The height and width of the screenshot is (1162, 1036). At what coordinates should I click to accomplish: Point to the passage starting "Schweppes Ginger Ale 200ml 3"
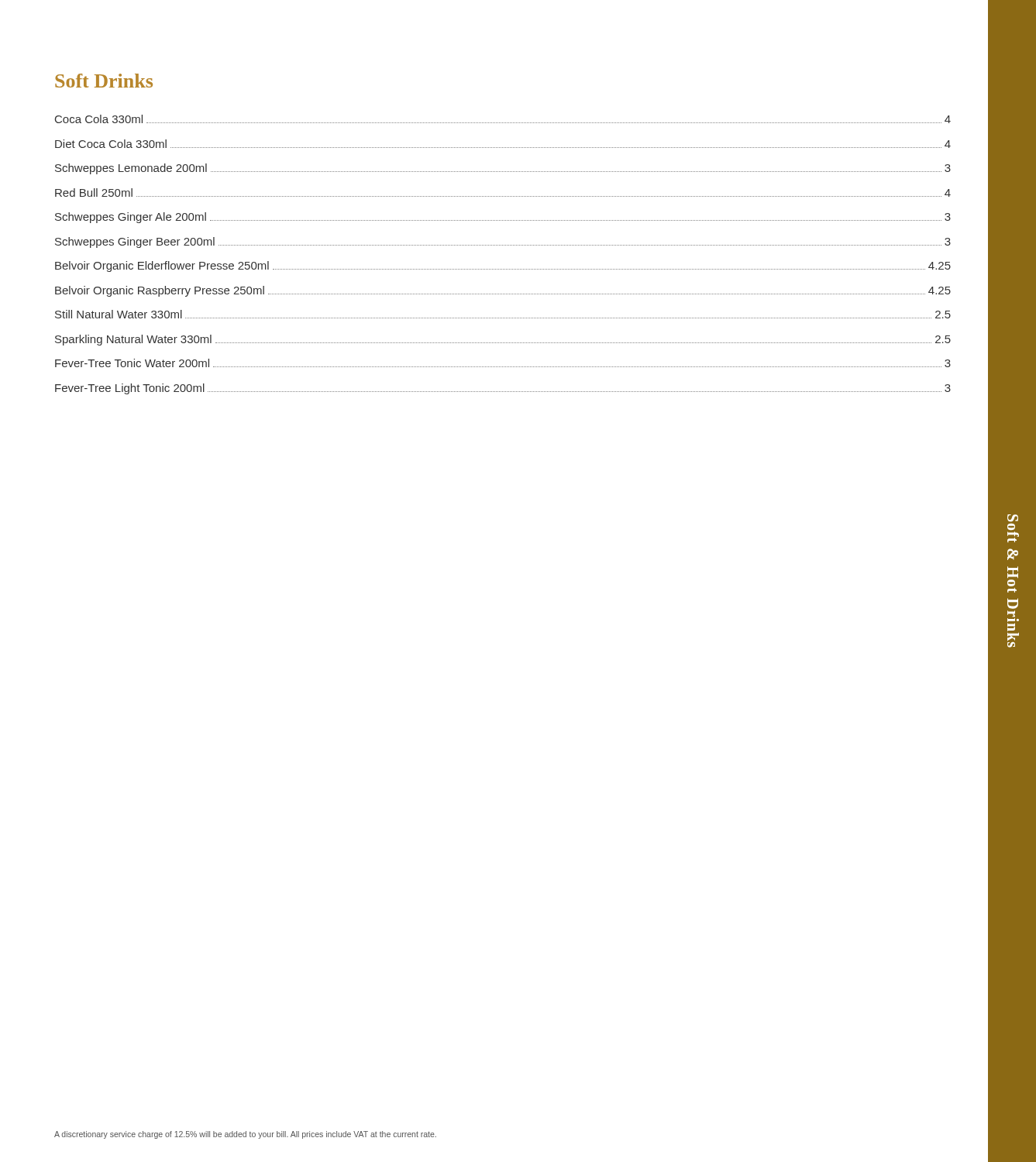coord(503,217)
